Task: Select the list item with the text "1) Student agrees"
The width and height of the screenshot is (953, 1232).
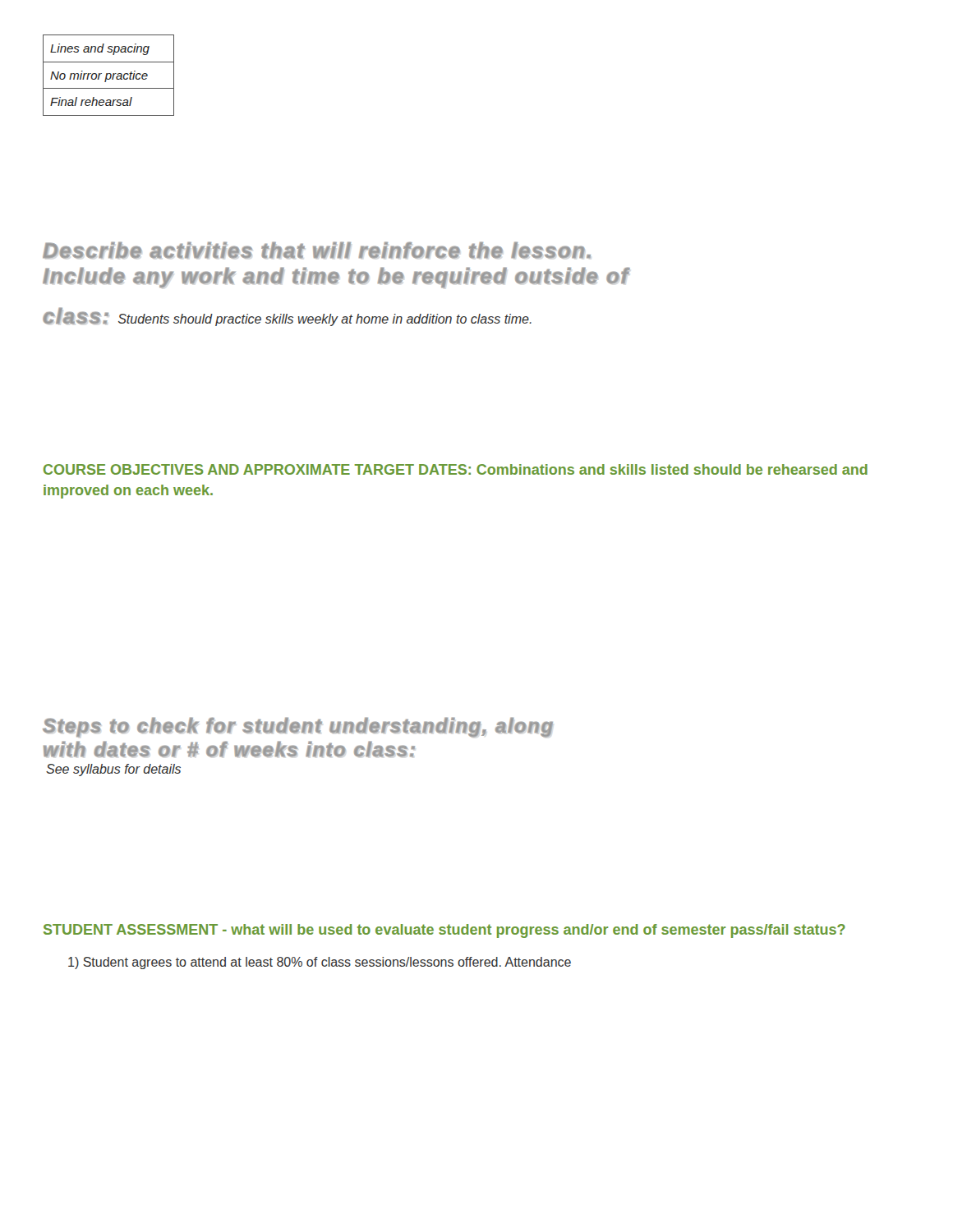Action: 319,962
